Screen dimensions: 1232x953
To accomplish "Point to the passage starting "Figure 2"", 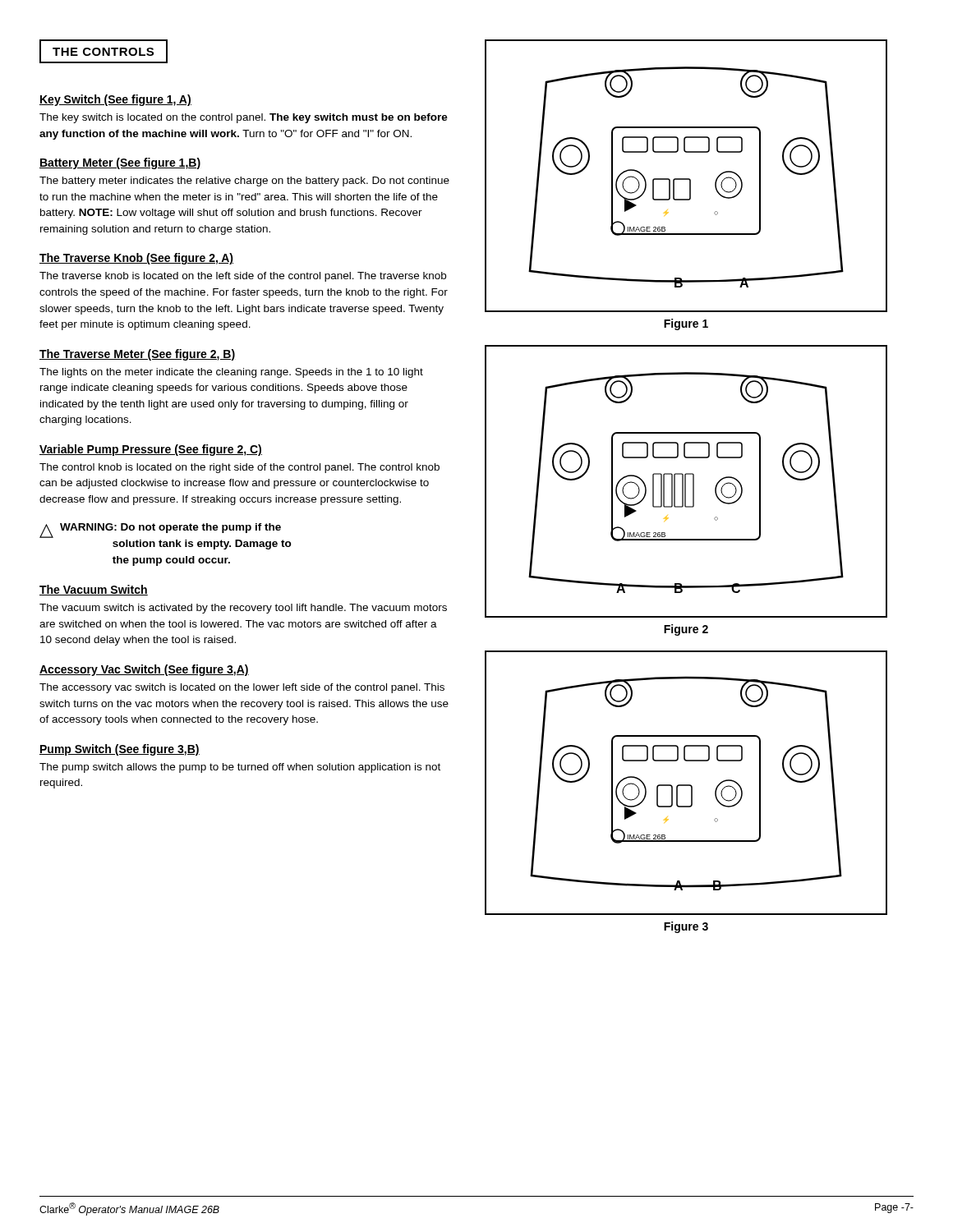I will click(686, 629).
